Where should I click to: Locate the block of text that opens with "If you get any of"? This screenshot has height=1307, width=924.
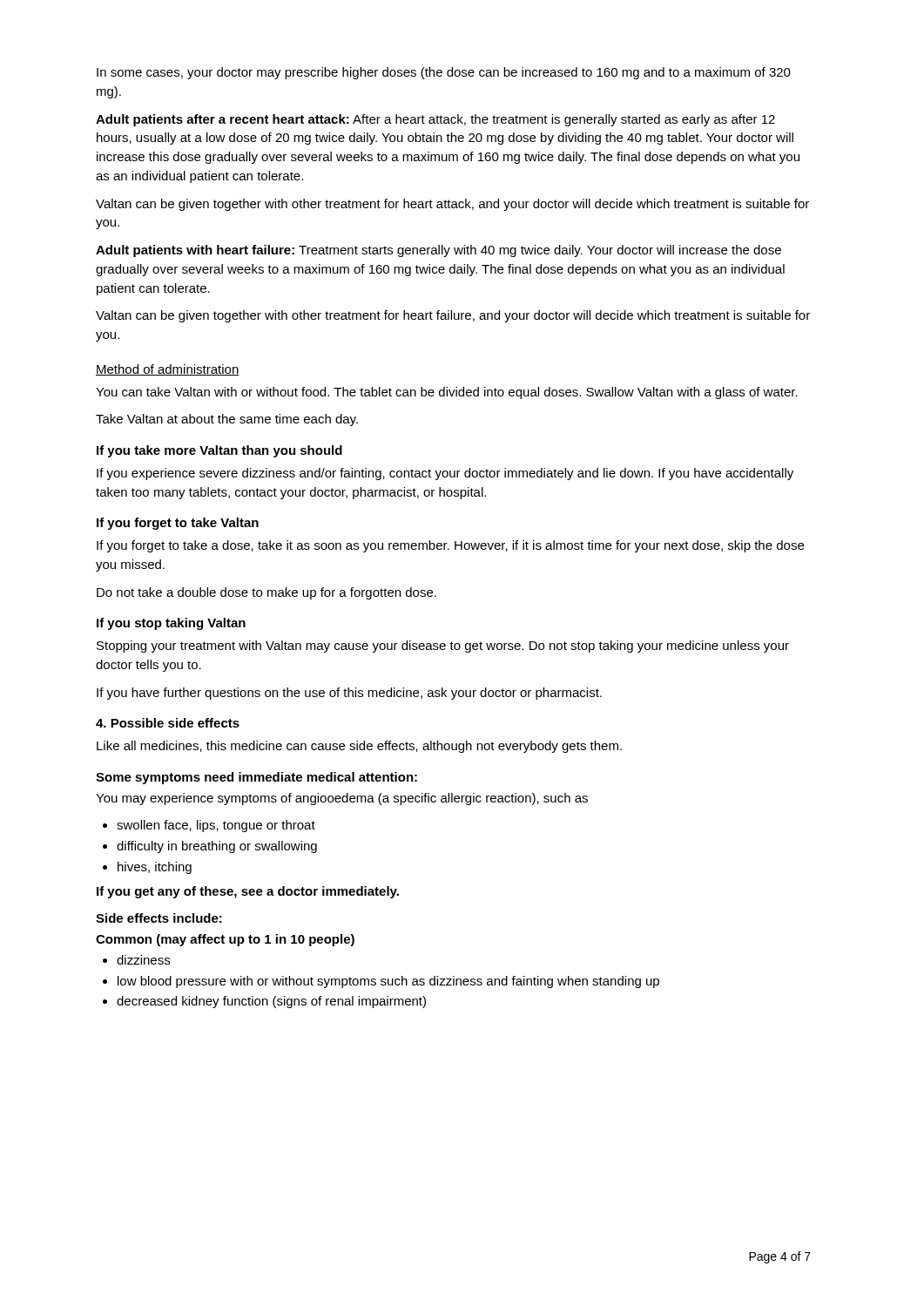tap(248, 892)
